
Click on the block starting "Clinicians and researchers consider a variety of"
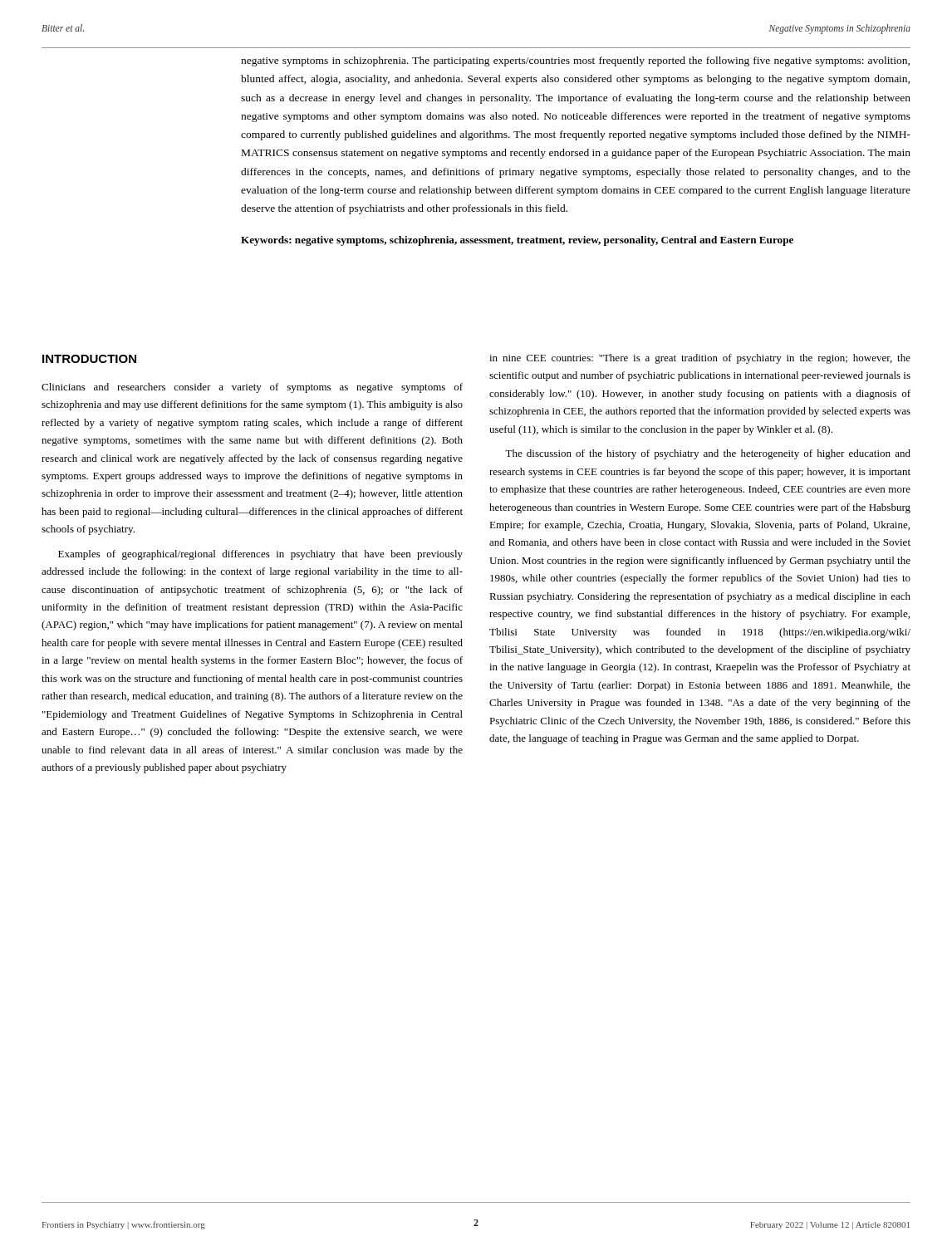pyautogui.click(x=252, y=577)
